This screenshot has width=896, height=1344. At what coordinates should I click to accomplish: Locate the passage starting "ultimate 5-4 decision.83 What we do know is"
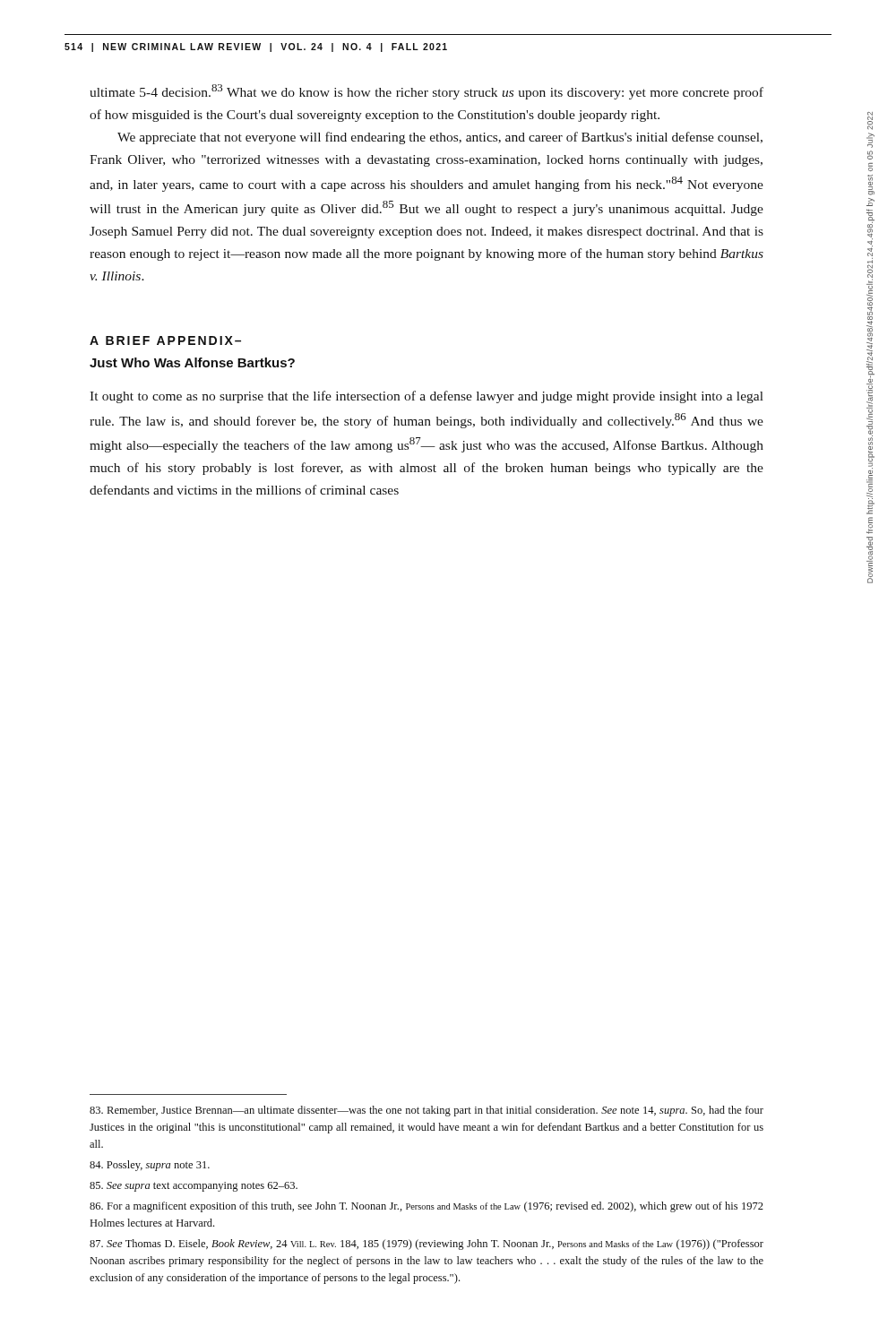tap(426, 183)
